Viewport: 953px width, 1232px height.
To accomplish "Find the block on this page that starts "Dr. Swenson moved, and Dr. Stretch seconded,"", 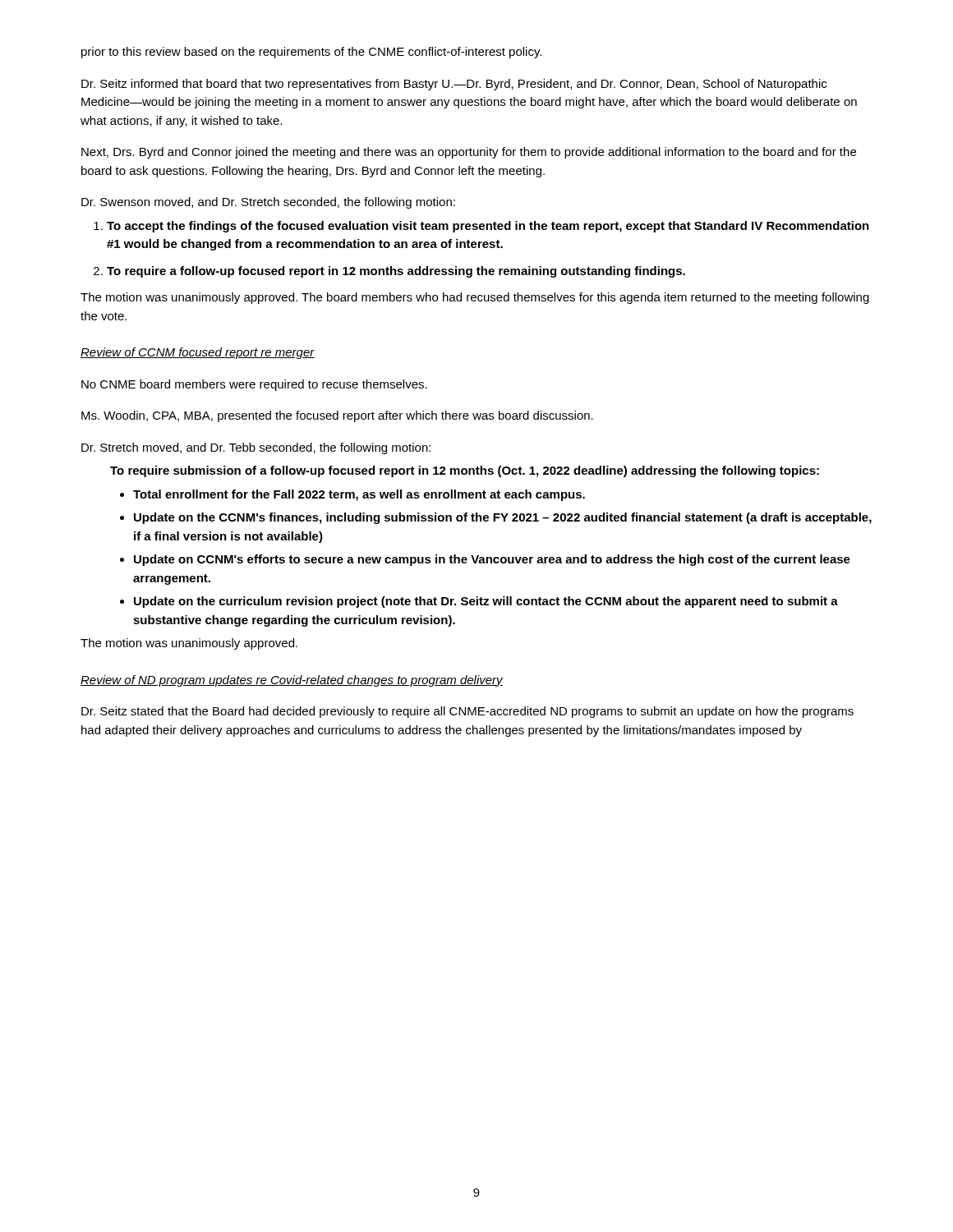I will click(x=268, y=203).
